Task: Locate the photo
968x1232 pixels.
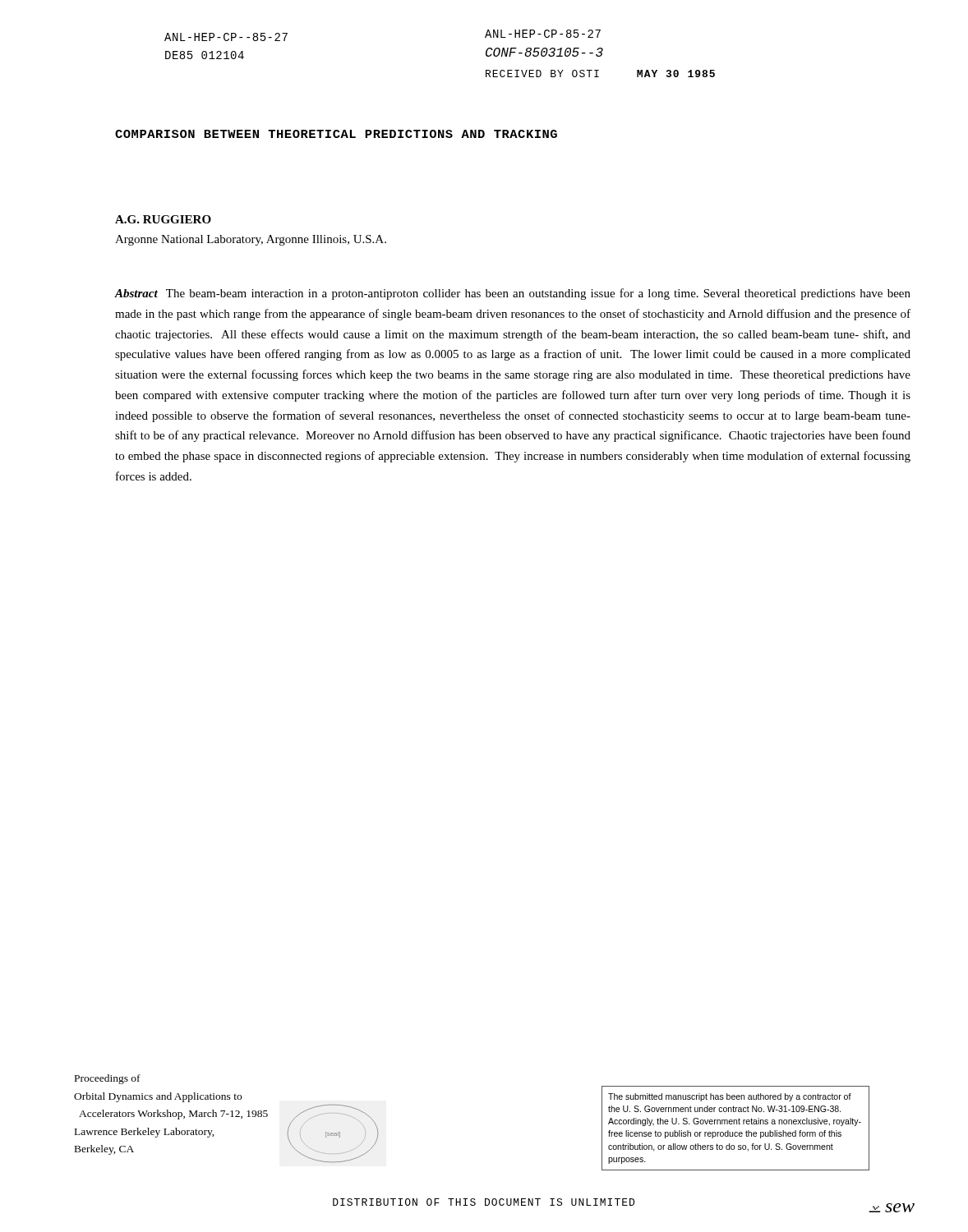Action: (x=333, y=1133)
